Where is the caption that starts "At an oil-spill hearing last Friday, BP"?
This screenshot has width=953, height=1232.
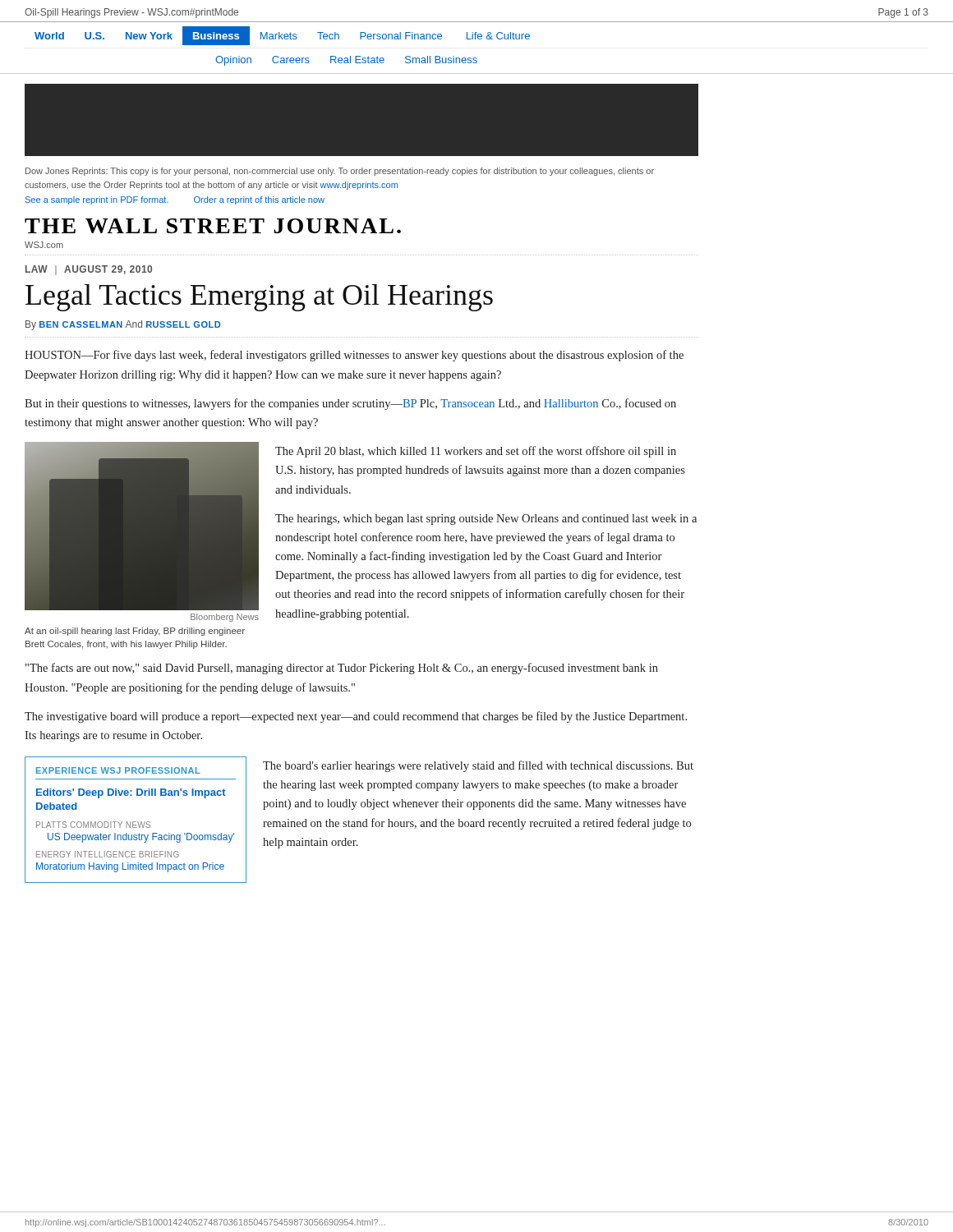coord(135,637)
